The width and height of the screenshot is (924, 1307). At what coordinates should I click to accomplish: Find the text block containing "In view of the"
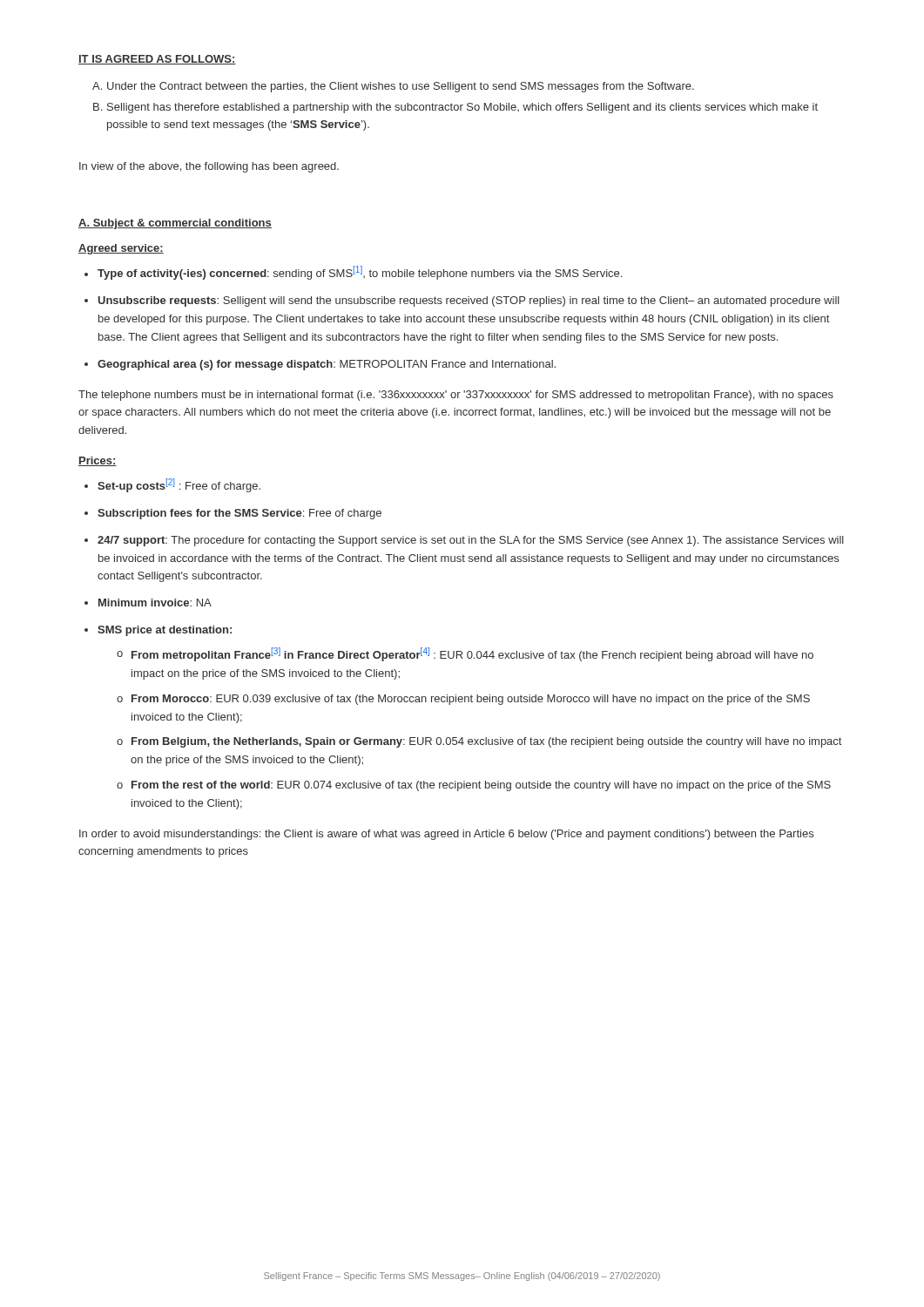(x=209, y=166)
